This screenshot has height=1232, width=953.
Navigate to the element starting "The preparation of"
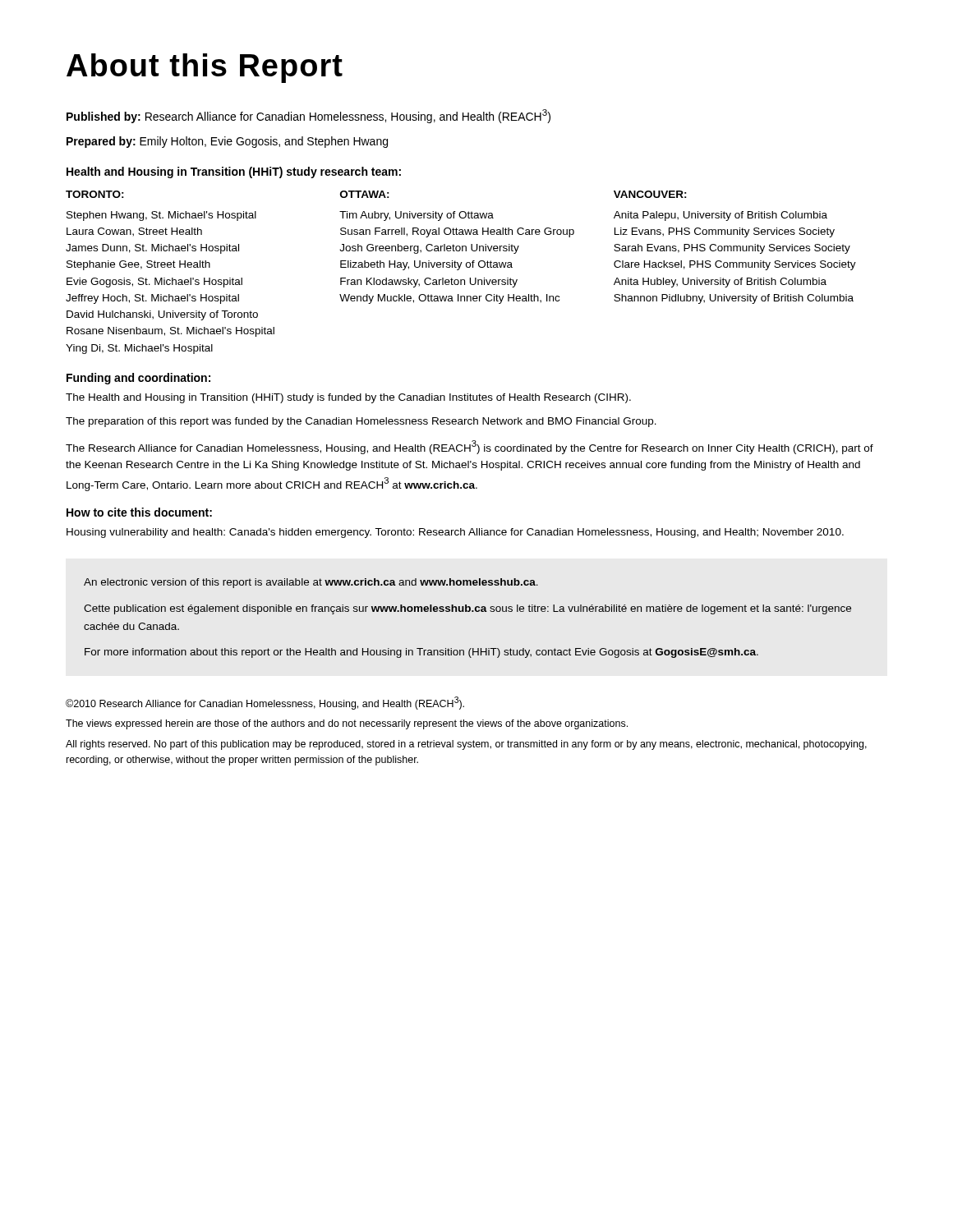tap(361, 421)
